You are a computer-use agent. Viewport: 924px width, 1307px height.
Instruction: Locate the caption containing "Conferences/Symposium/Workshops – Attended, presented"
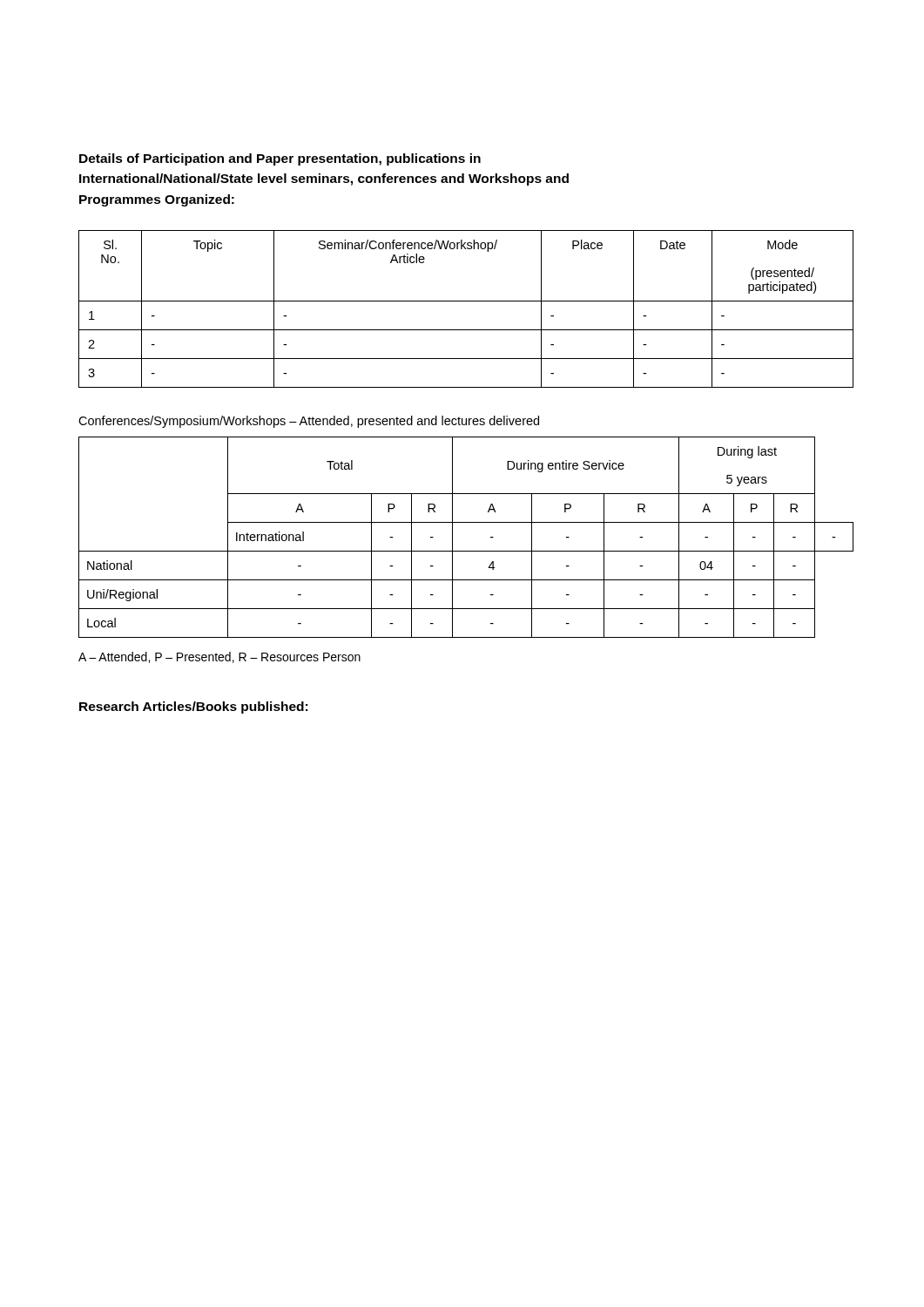point(309,421)
